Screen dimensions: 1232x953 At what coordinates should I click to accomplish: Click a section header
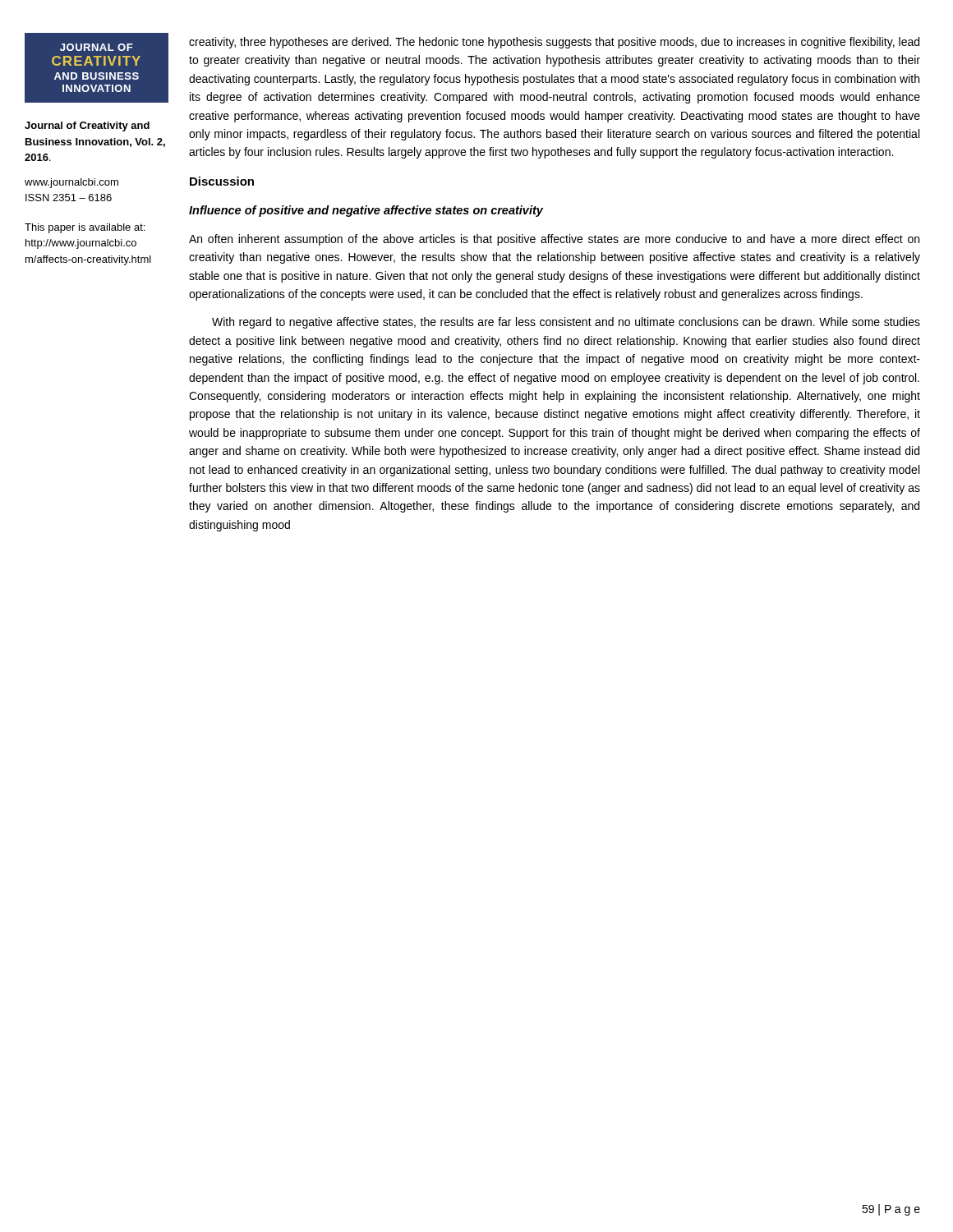tap(555, 181)
